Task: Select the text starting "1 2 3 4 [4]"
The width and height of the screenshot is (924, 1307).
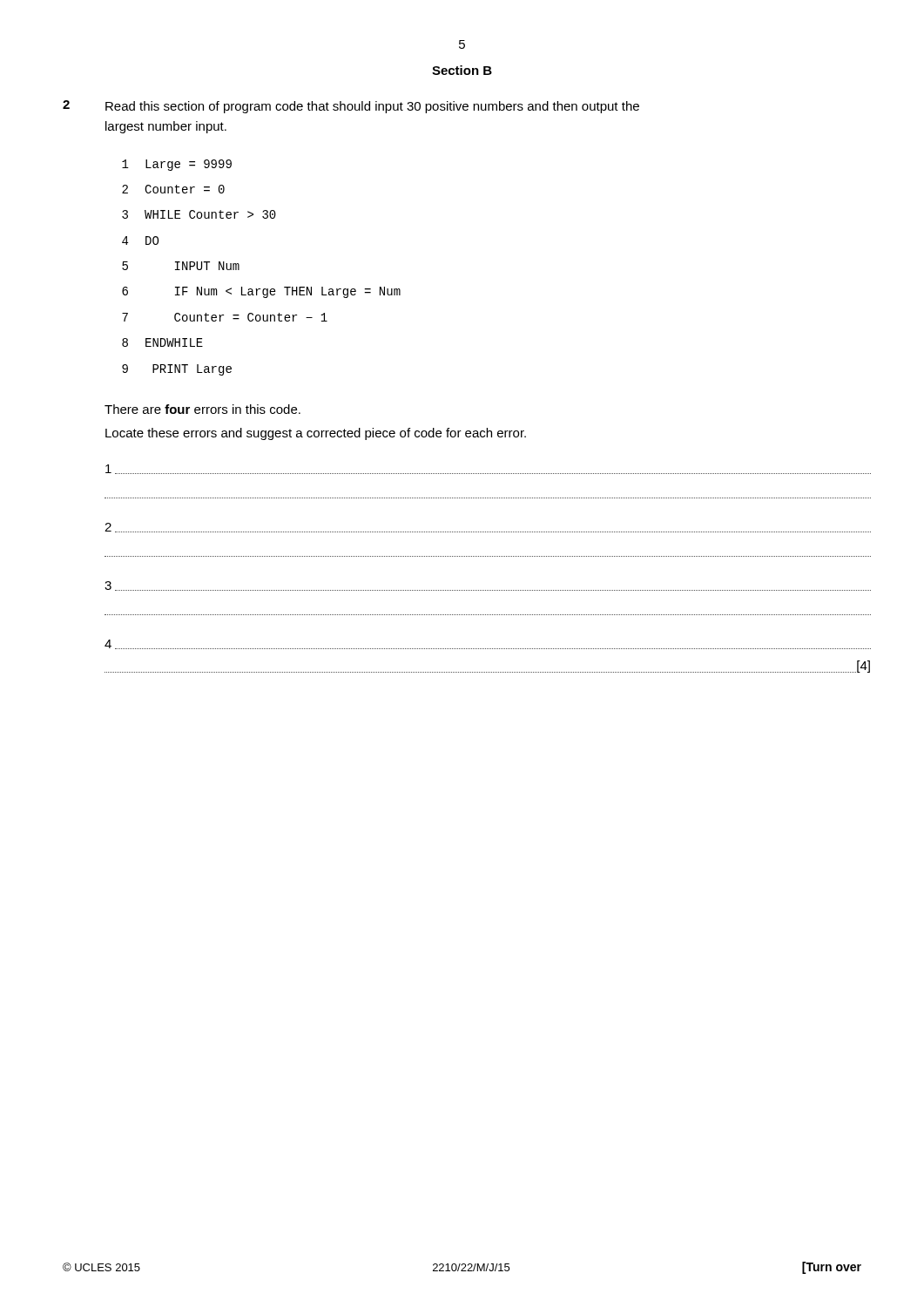Action: click(488, 567)
